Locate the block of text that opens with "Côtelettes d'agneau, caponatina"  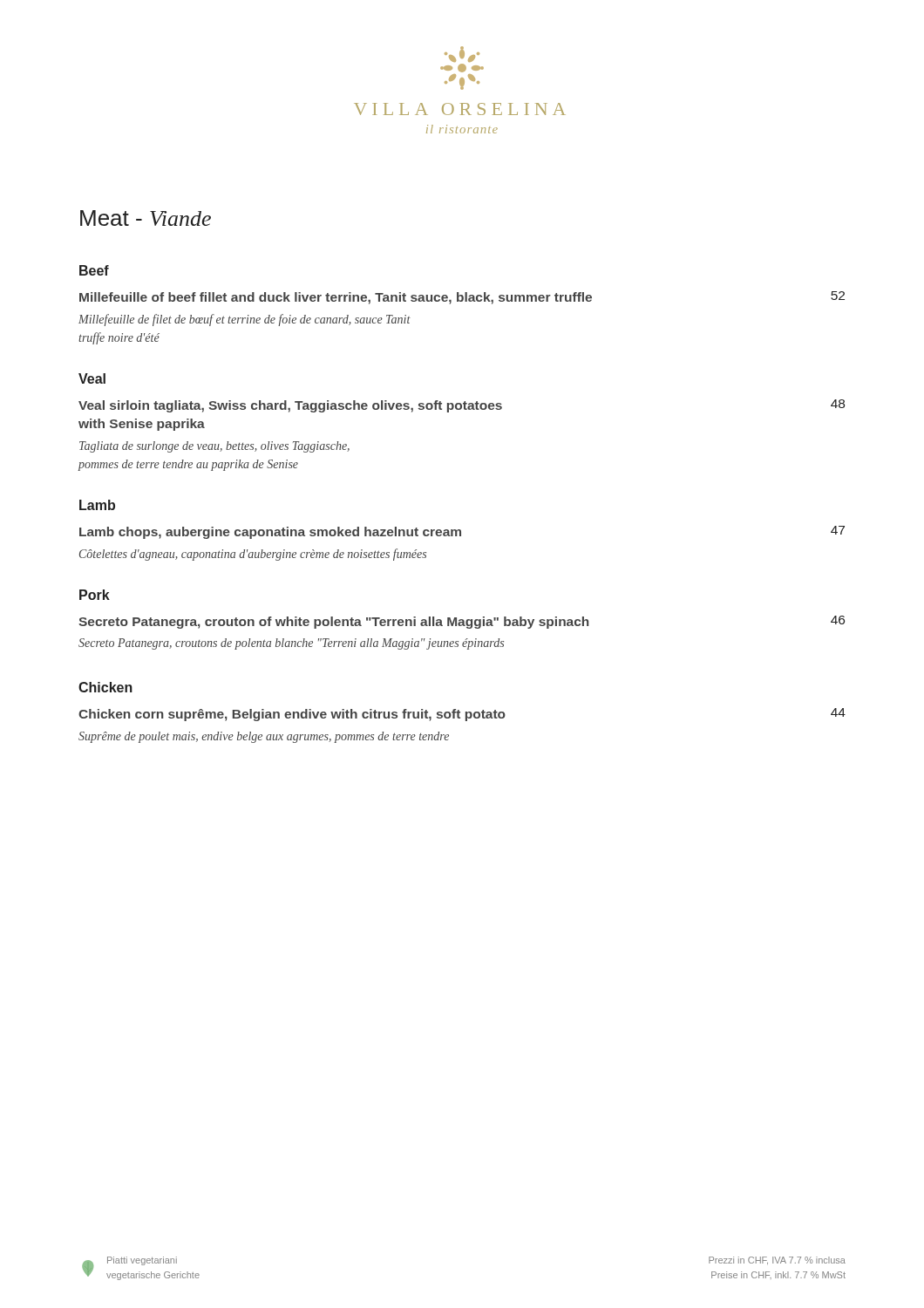click(x=253, y=554)
